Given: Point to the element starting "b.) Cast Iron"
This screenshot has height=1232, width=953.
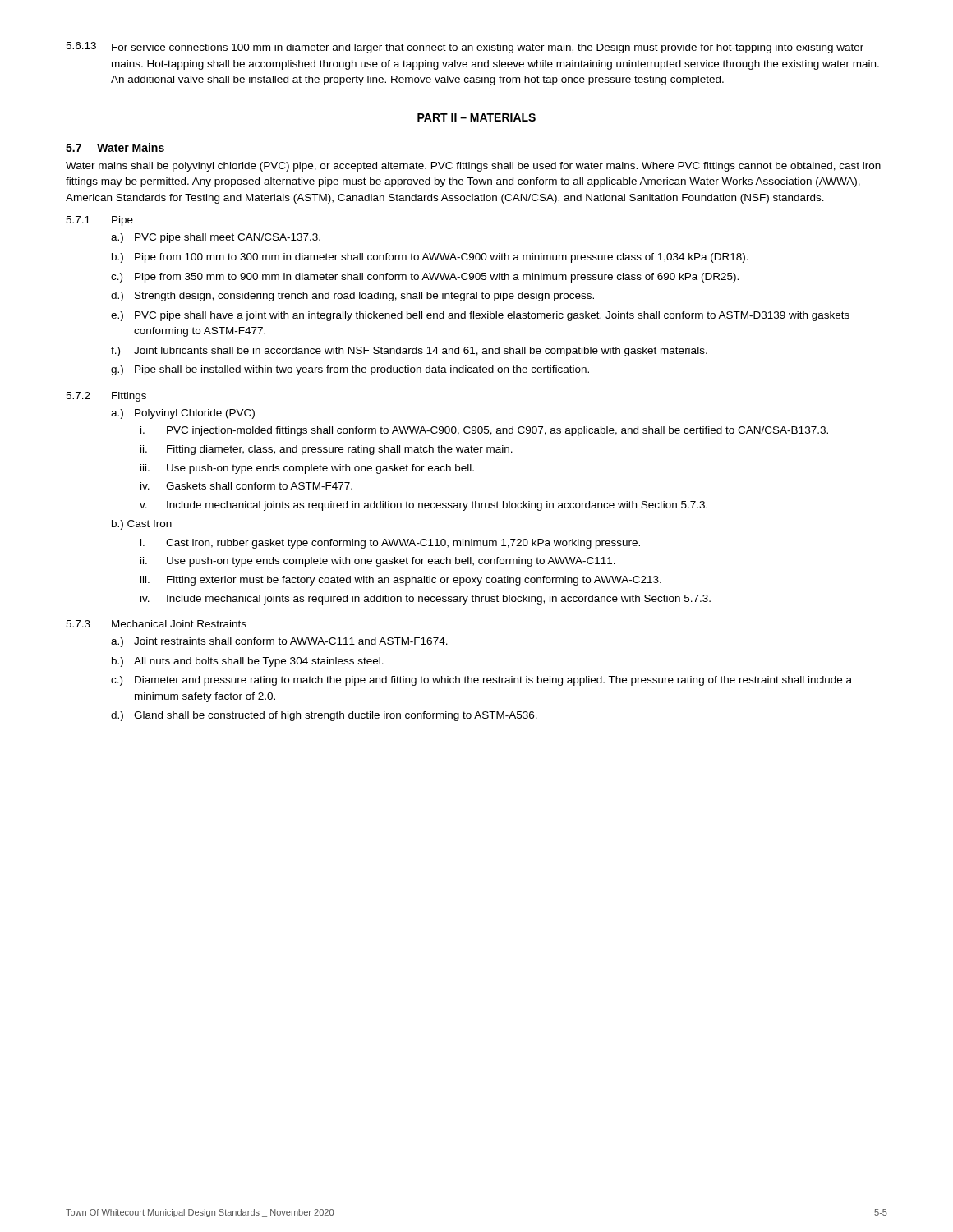Looking at the screenshot, I should point(141,524).
